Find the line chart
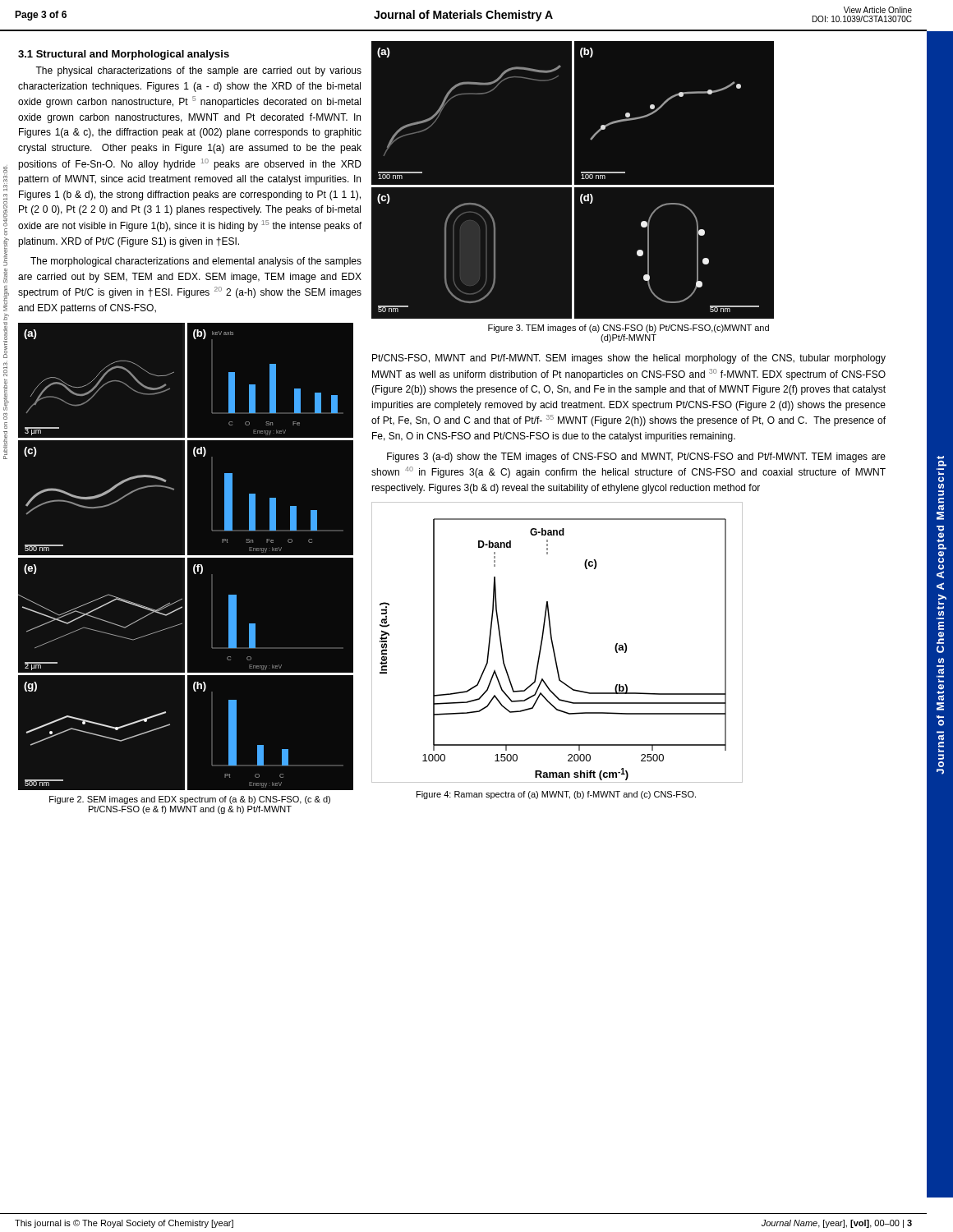This screenshot has height=1232, width=953. click(556, 644)
